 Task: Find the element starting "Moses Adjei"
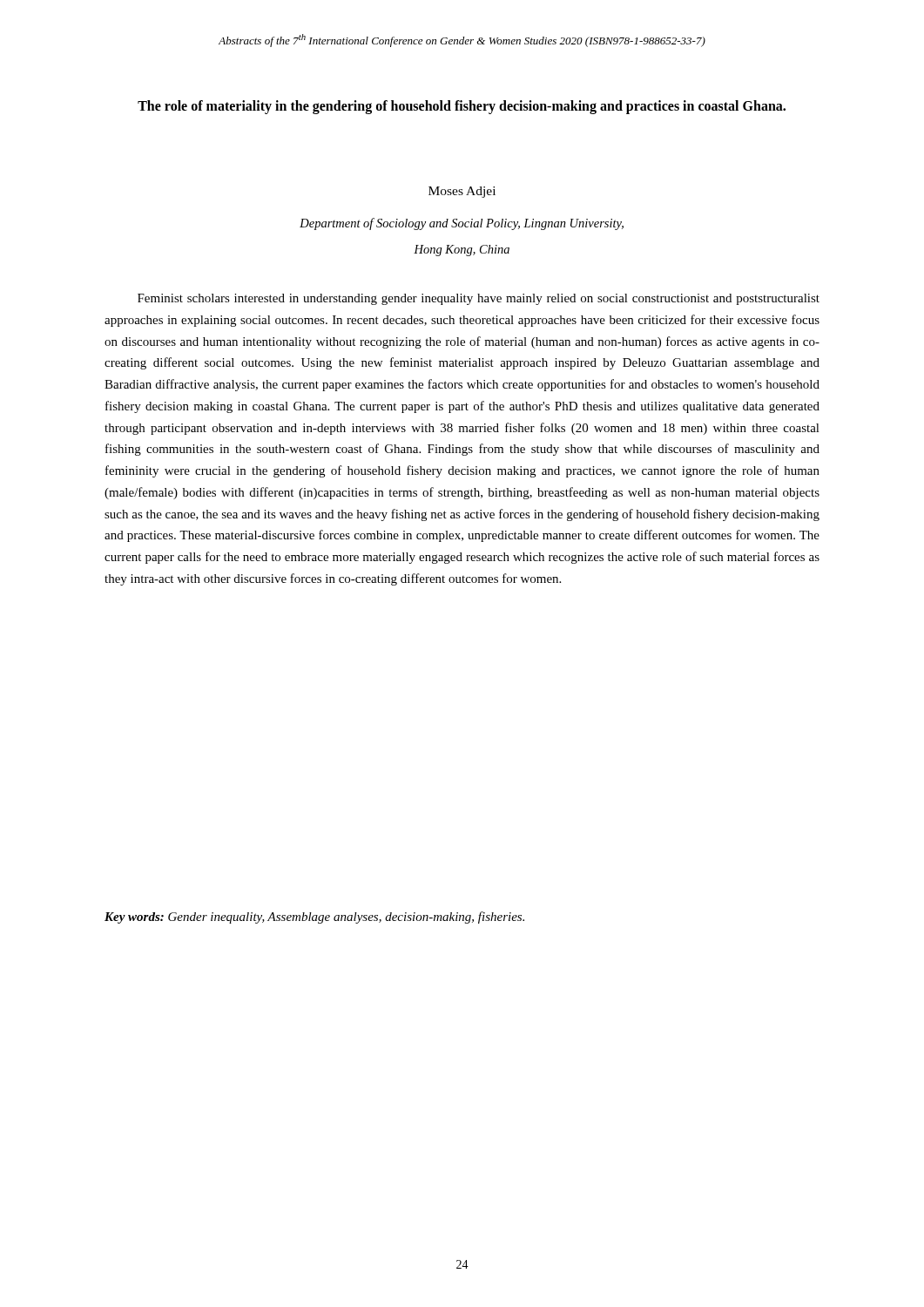(462, 190)
